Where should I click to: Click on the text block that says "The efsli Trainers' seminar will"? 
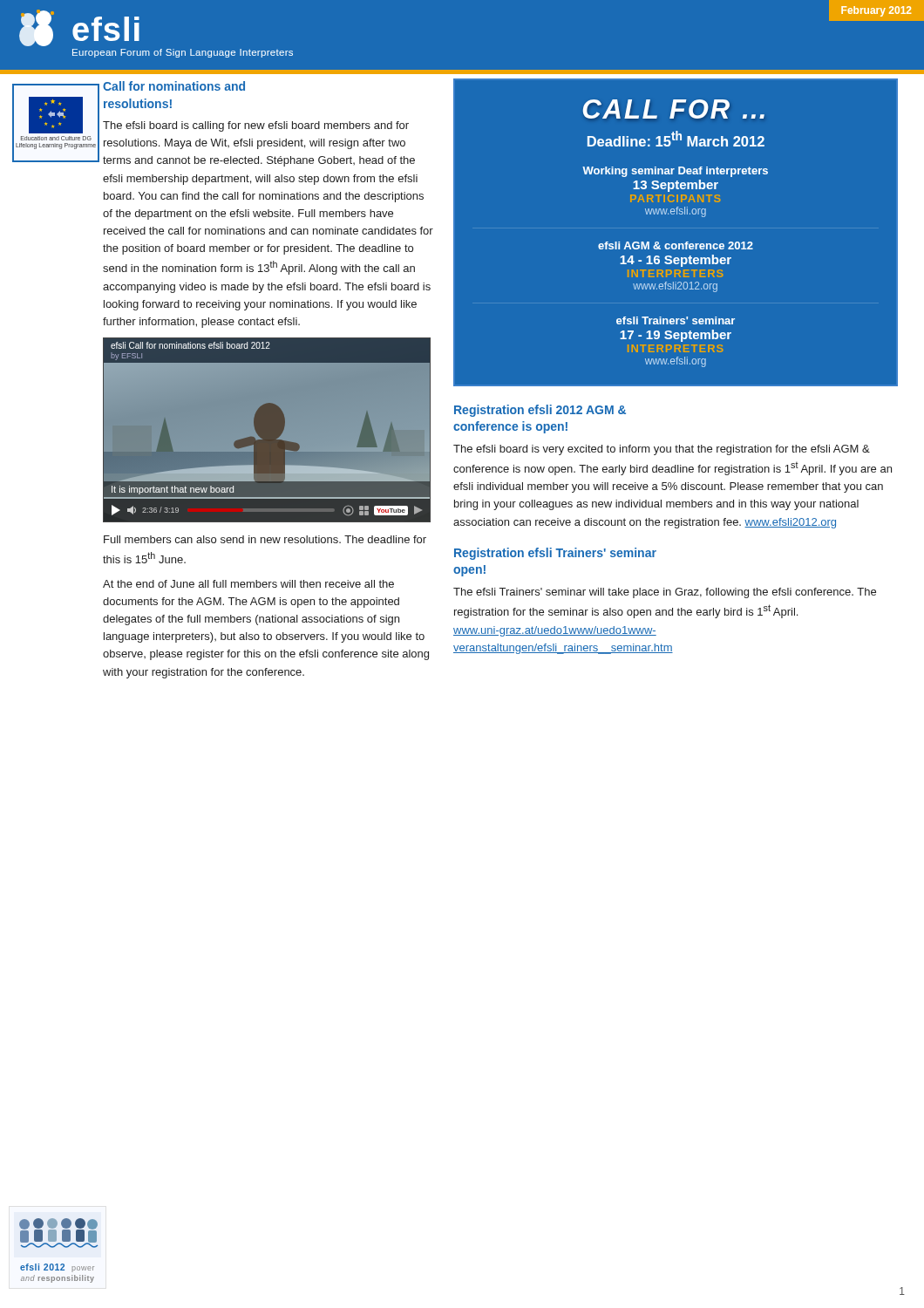pos(665,619)
